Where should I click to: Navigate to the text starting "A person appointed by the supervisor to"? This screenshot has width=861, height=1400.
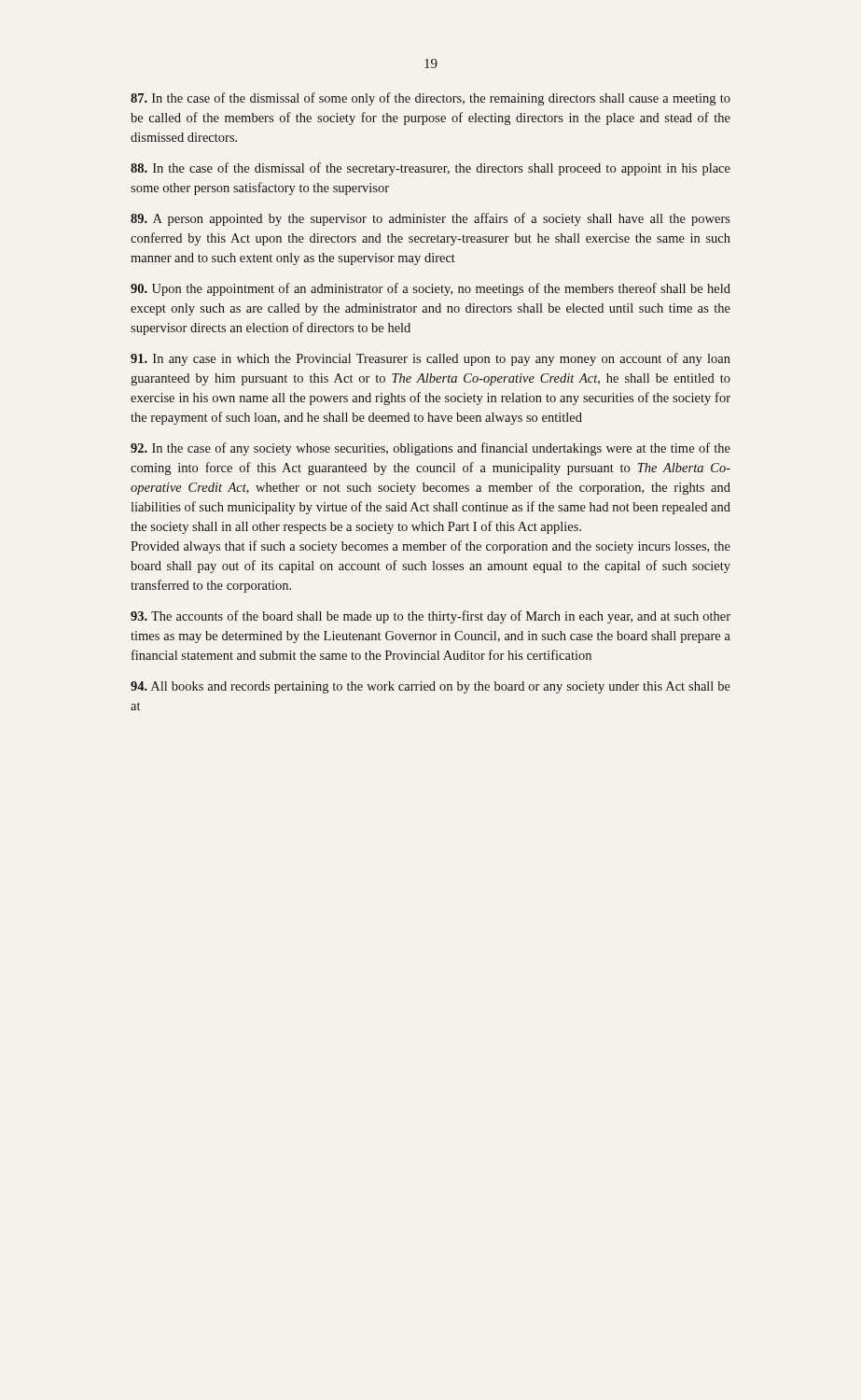(430, 238)
